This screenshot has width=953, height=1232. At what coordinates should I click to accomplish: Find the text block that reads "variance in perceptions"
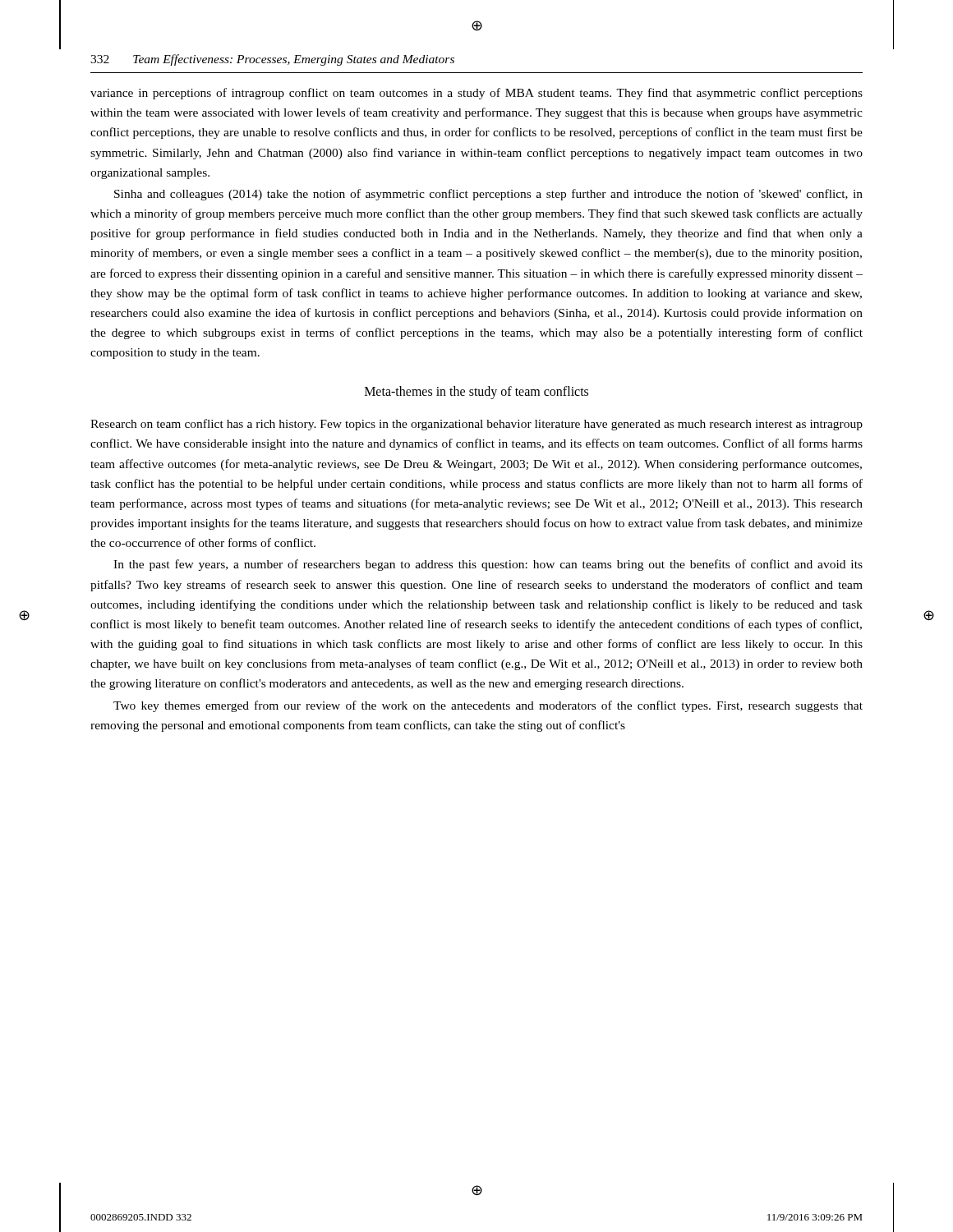click(476, 133)
